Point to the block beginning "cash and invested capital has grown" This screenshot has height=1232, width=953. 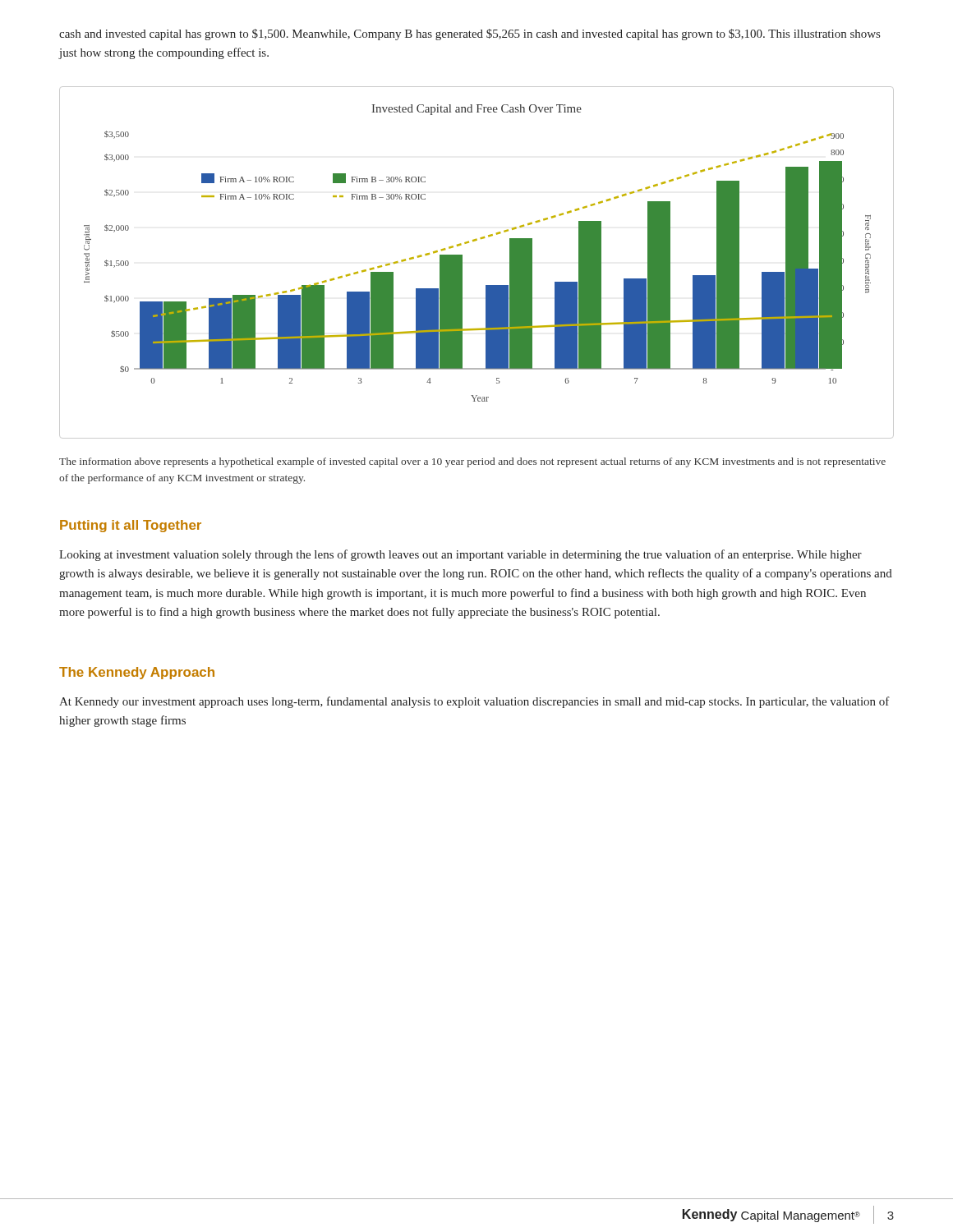470,43
